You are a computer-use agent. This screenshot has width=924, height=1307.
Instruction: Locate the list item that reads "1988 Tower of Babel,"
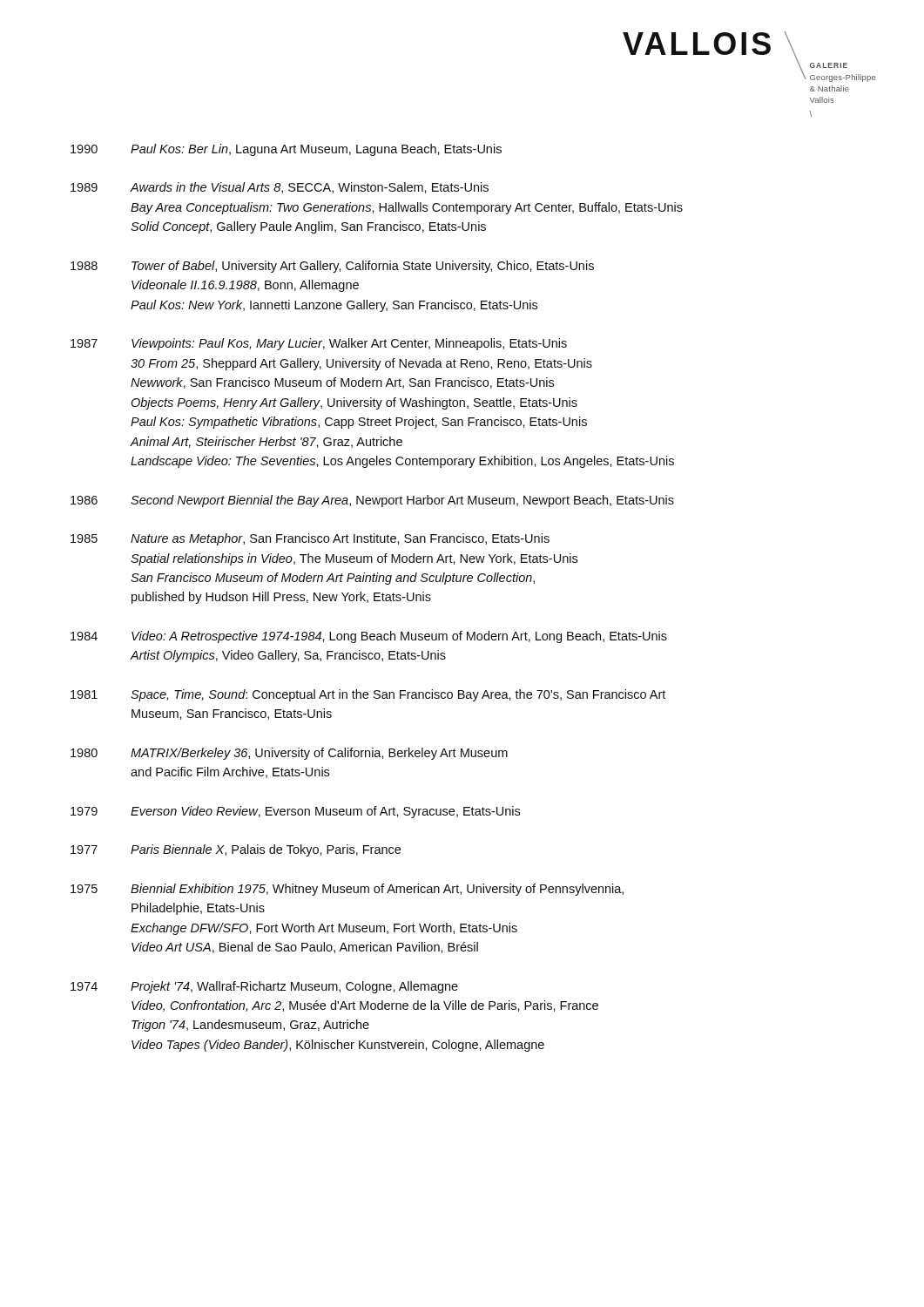(x=332, y=267)
